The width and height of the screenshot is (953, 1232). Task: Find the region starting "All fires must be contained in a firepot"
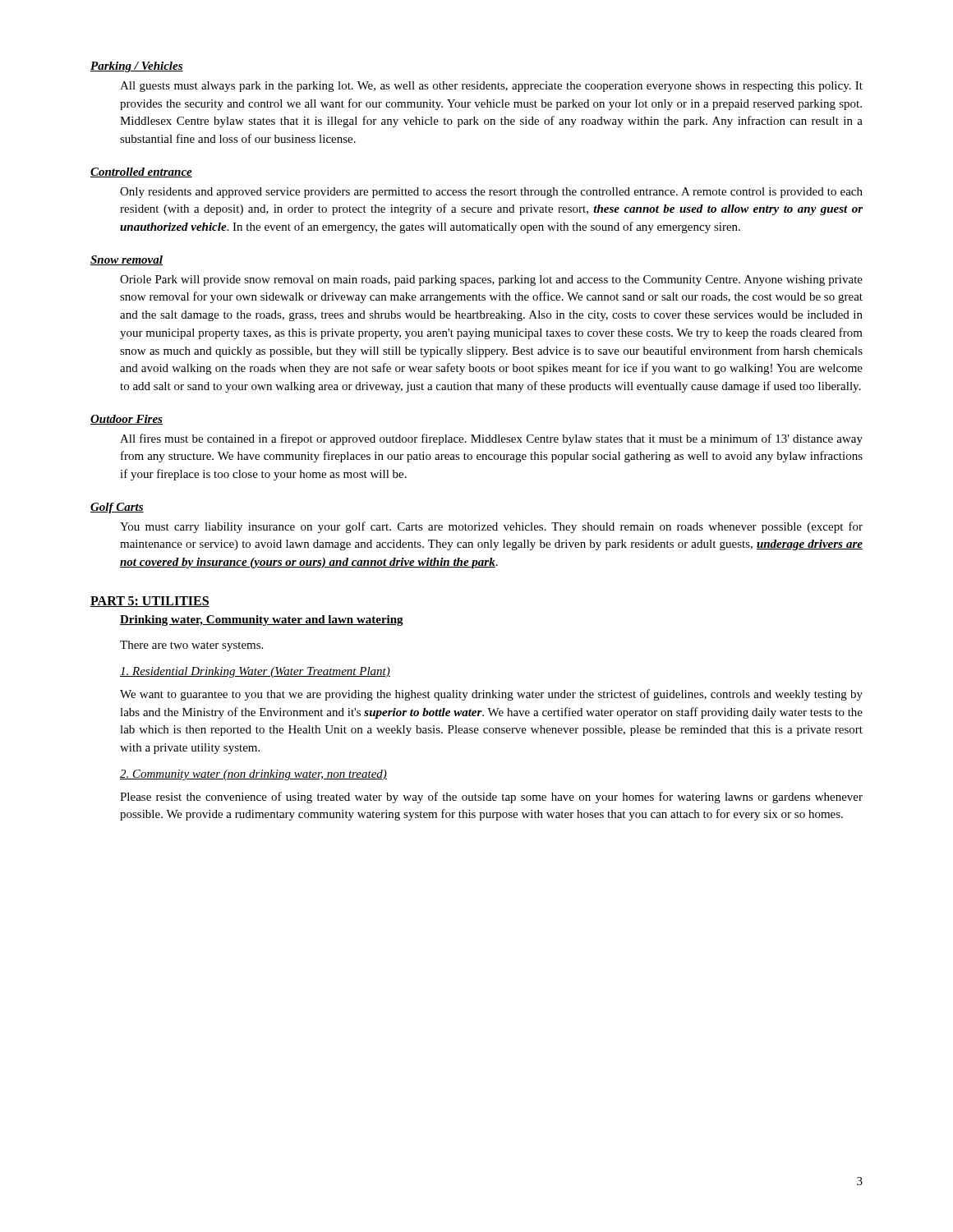[491, 456]
